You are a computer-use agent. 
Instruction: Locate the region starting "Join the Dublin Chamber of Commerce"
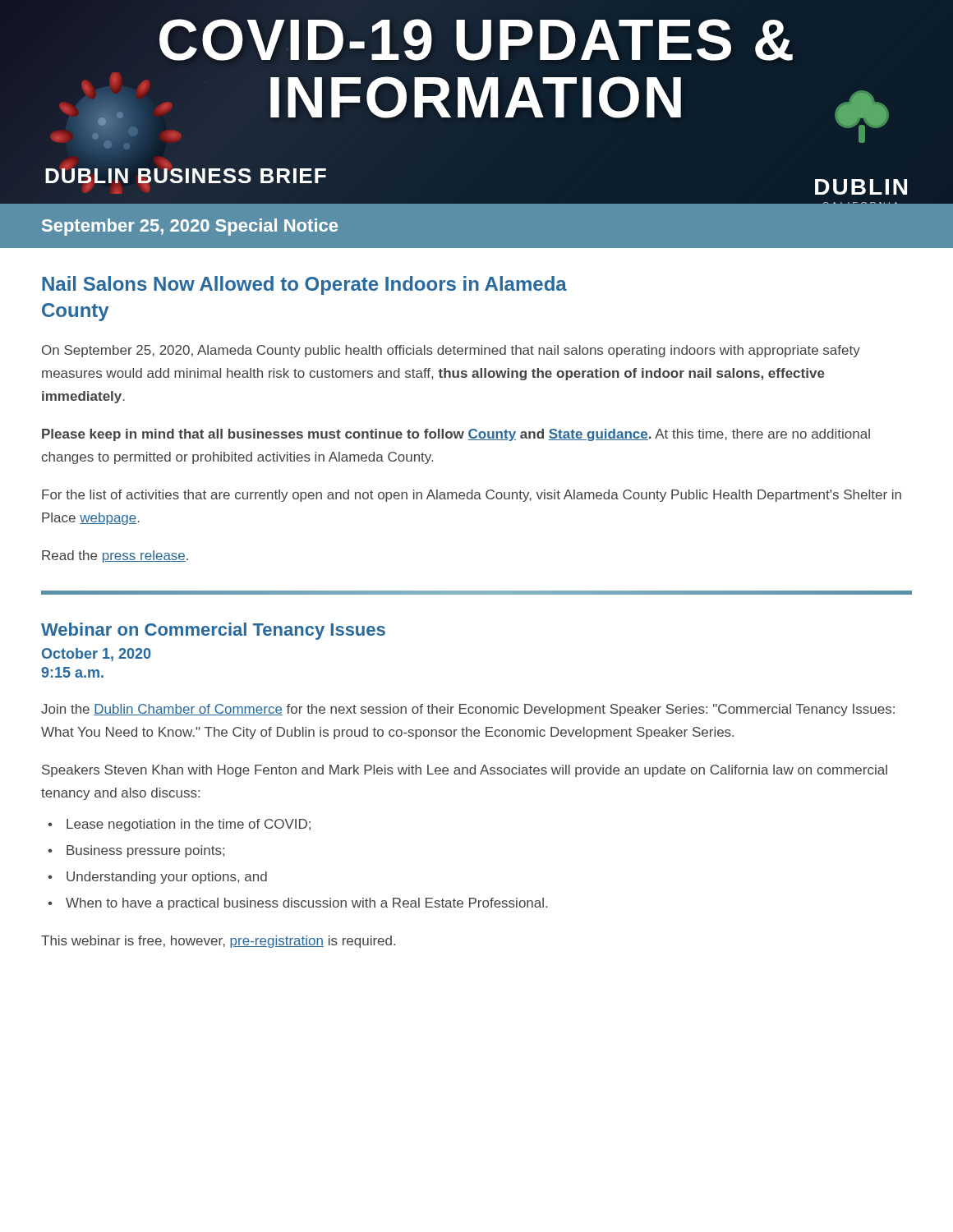[x=468, y=721]
